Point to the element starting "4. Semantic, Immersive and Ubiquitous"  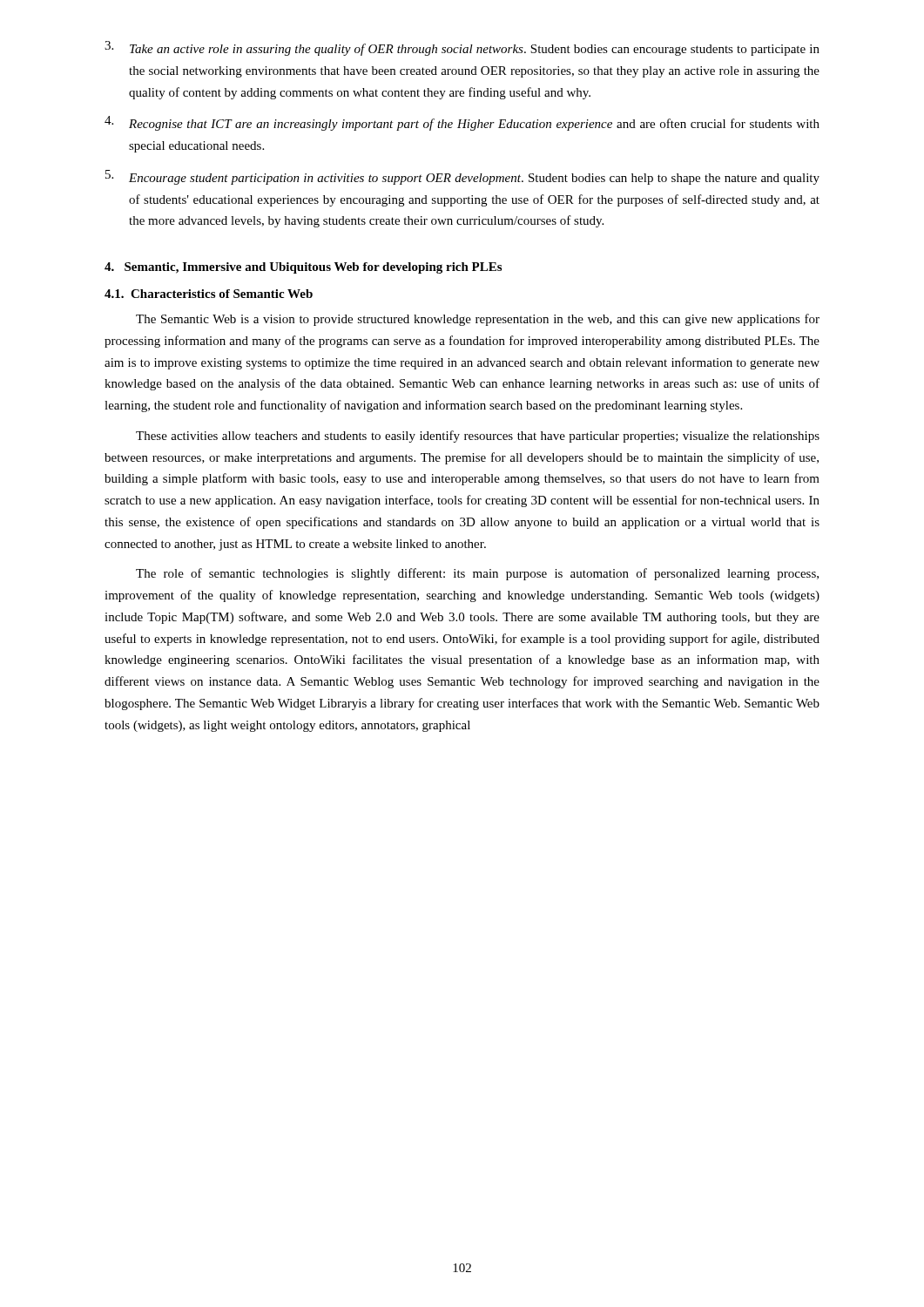pos(303,267)
